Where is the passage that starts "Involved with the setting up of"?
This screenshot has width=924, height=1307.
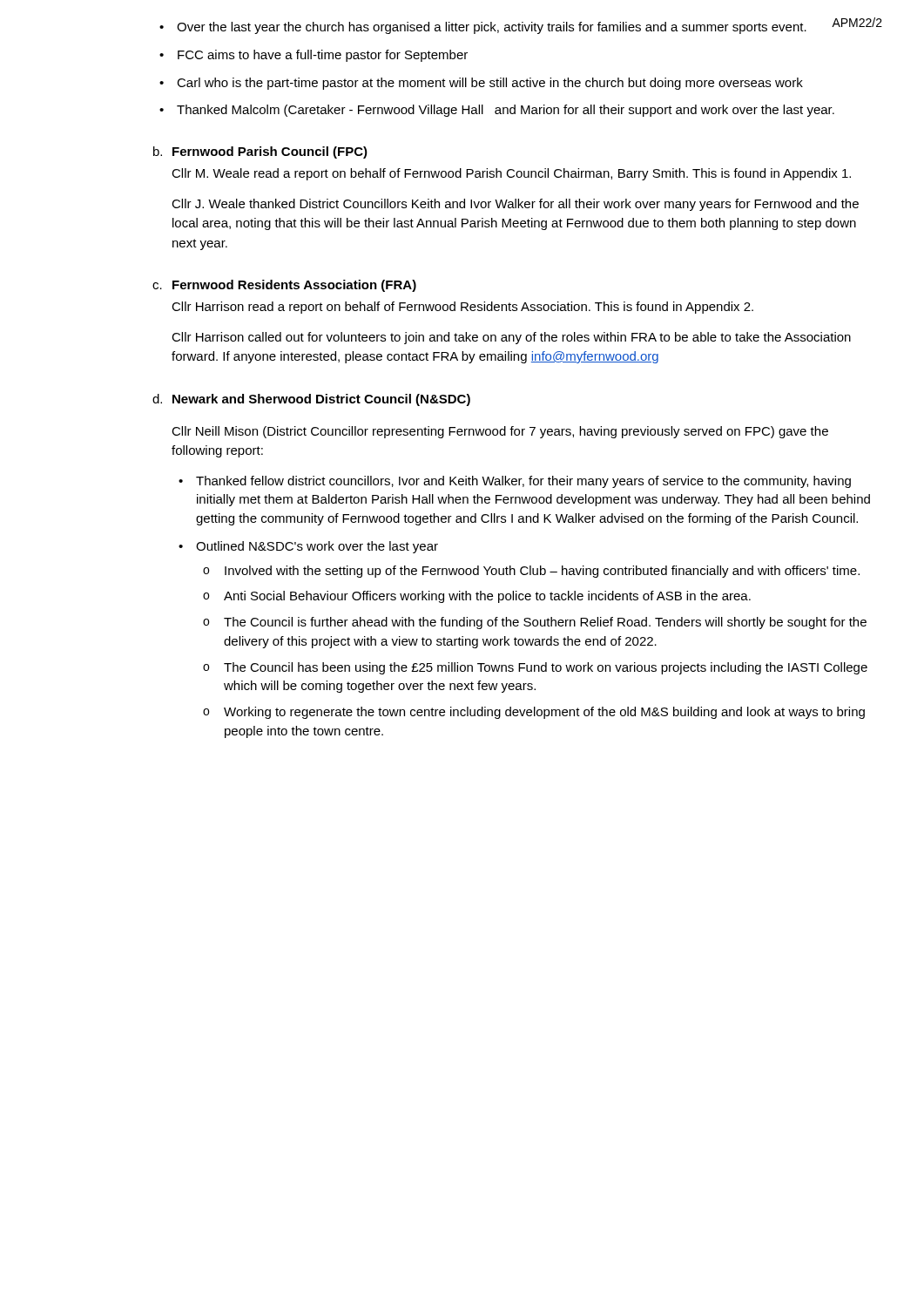(542, 570)
